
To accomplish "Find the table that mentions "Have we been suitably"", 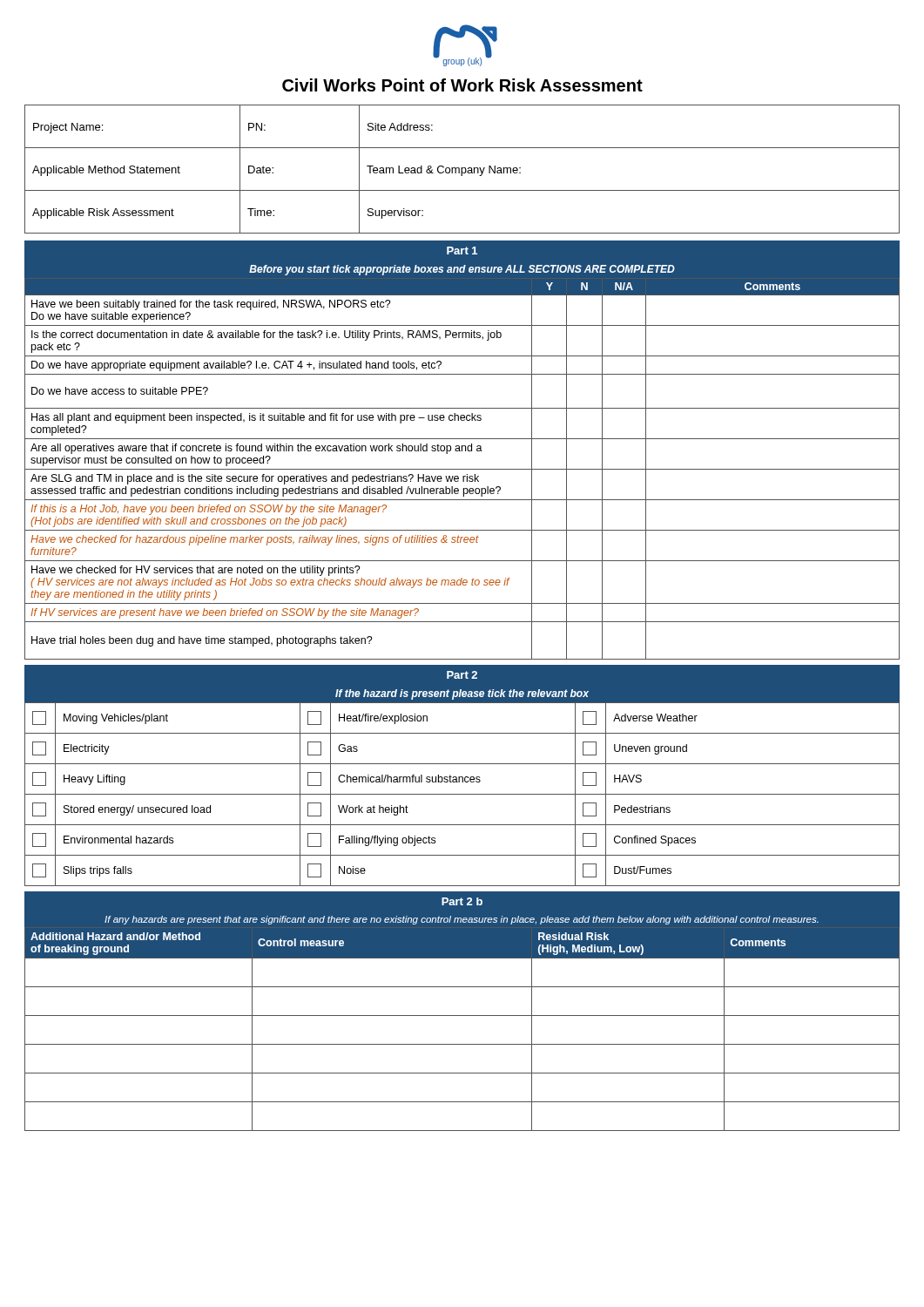I will click(x=462, y=469).
